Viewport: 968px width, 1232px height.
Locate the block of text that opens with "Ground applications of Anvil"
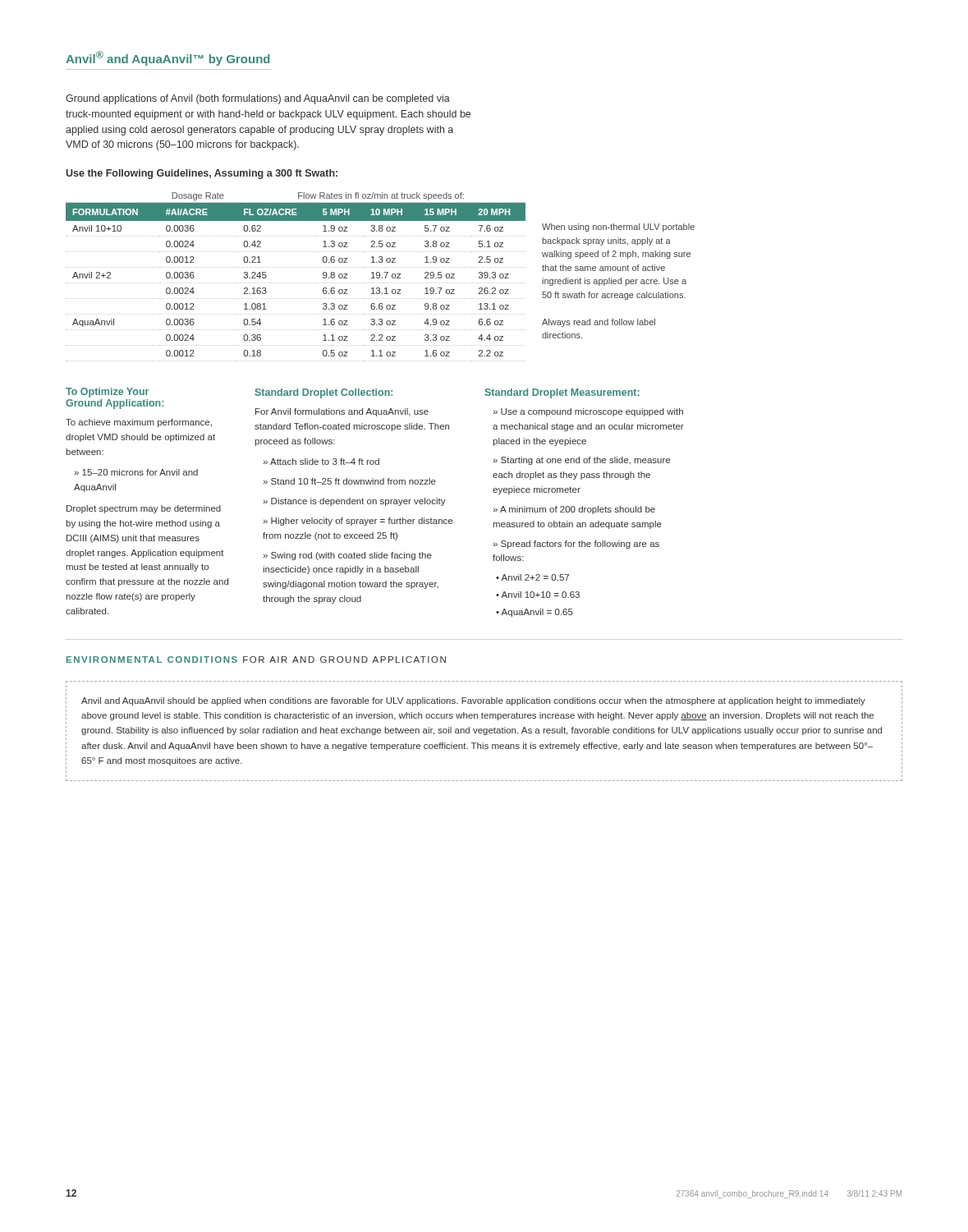click(x=268, y=122)
